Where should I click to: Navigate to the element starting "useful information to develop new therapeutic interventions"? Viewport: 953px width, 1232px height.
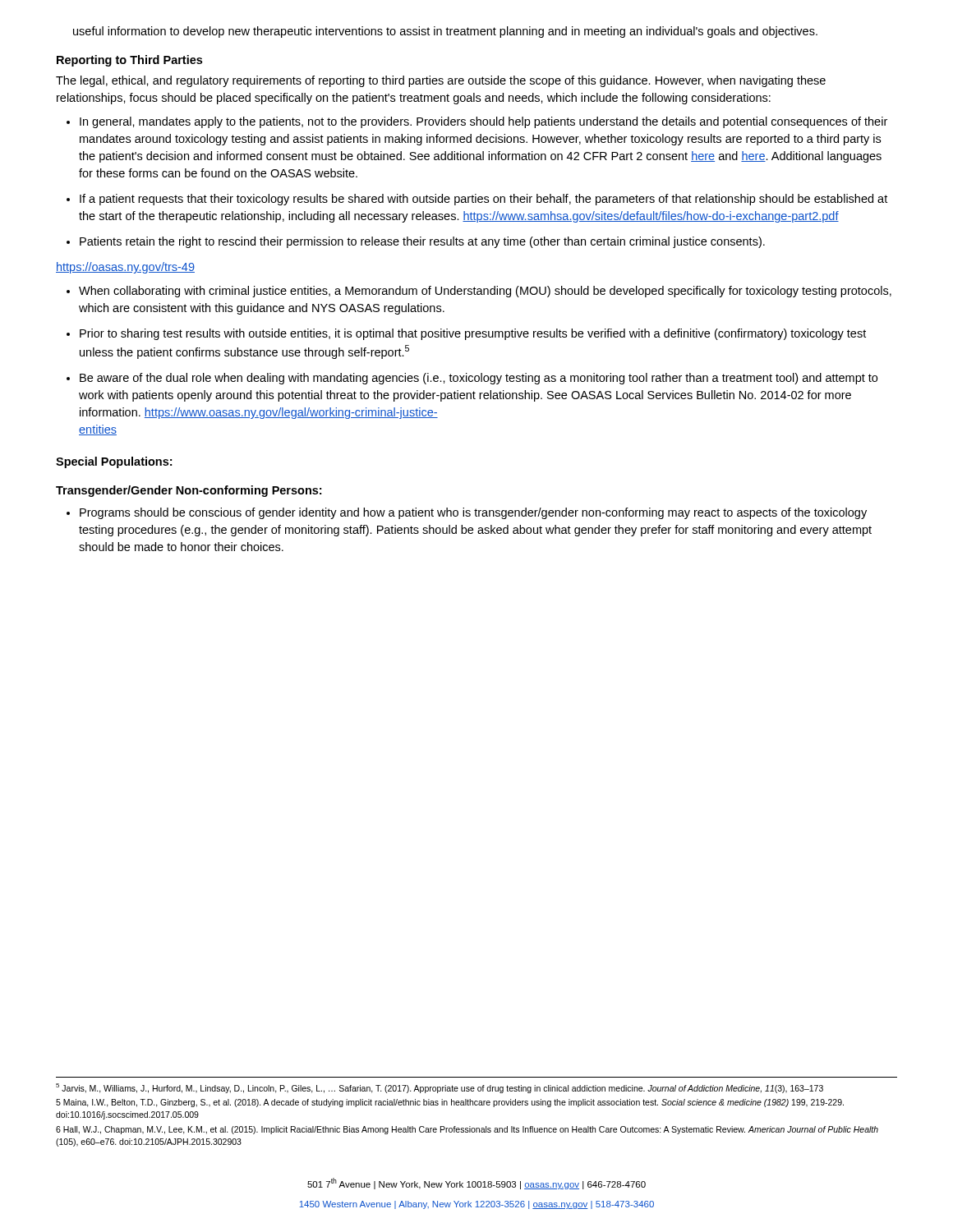click(x=485, y=32)
